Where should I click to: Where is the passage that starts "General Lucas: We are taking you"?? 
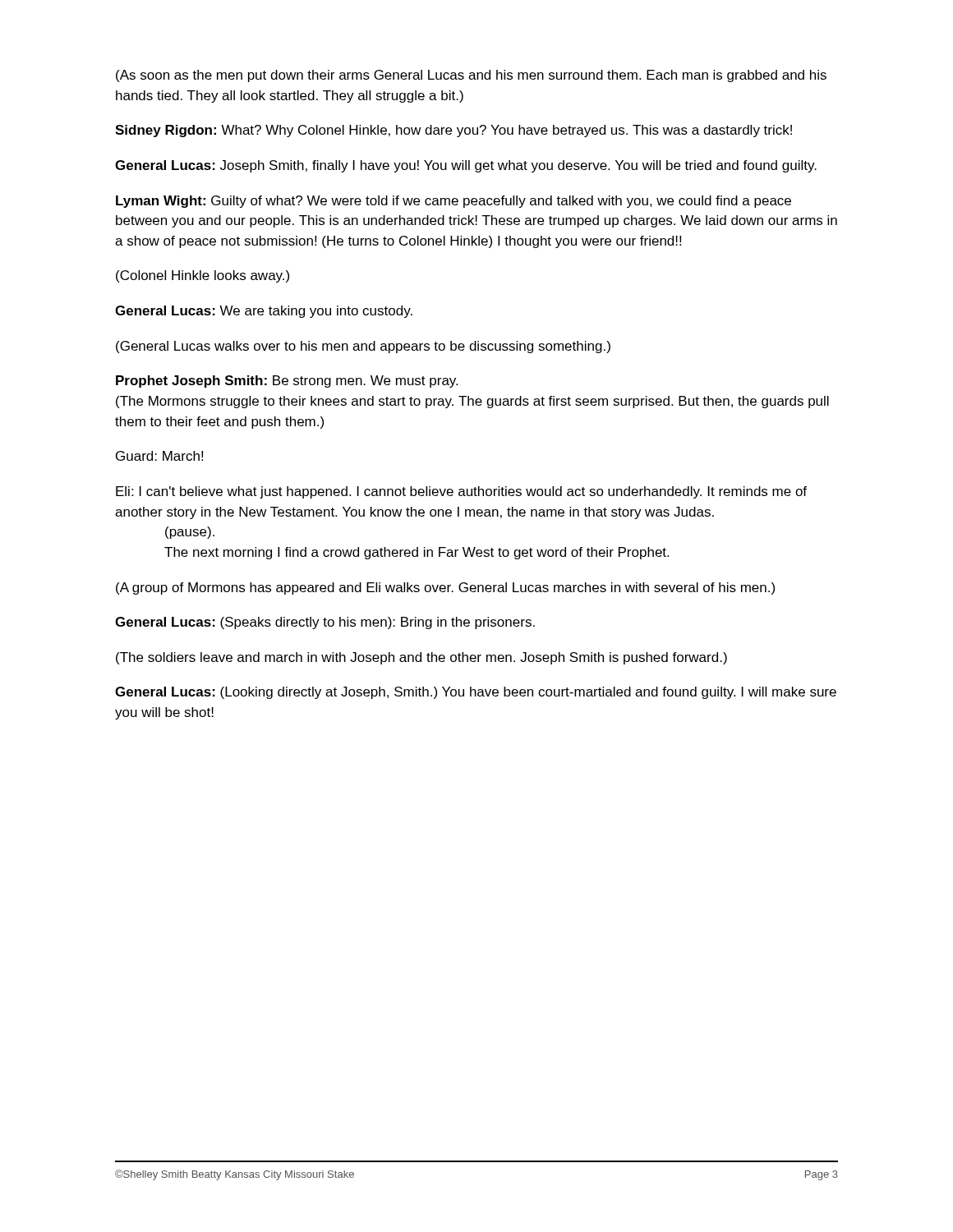(264, 311)
